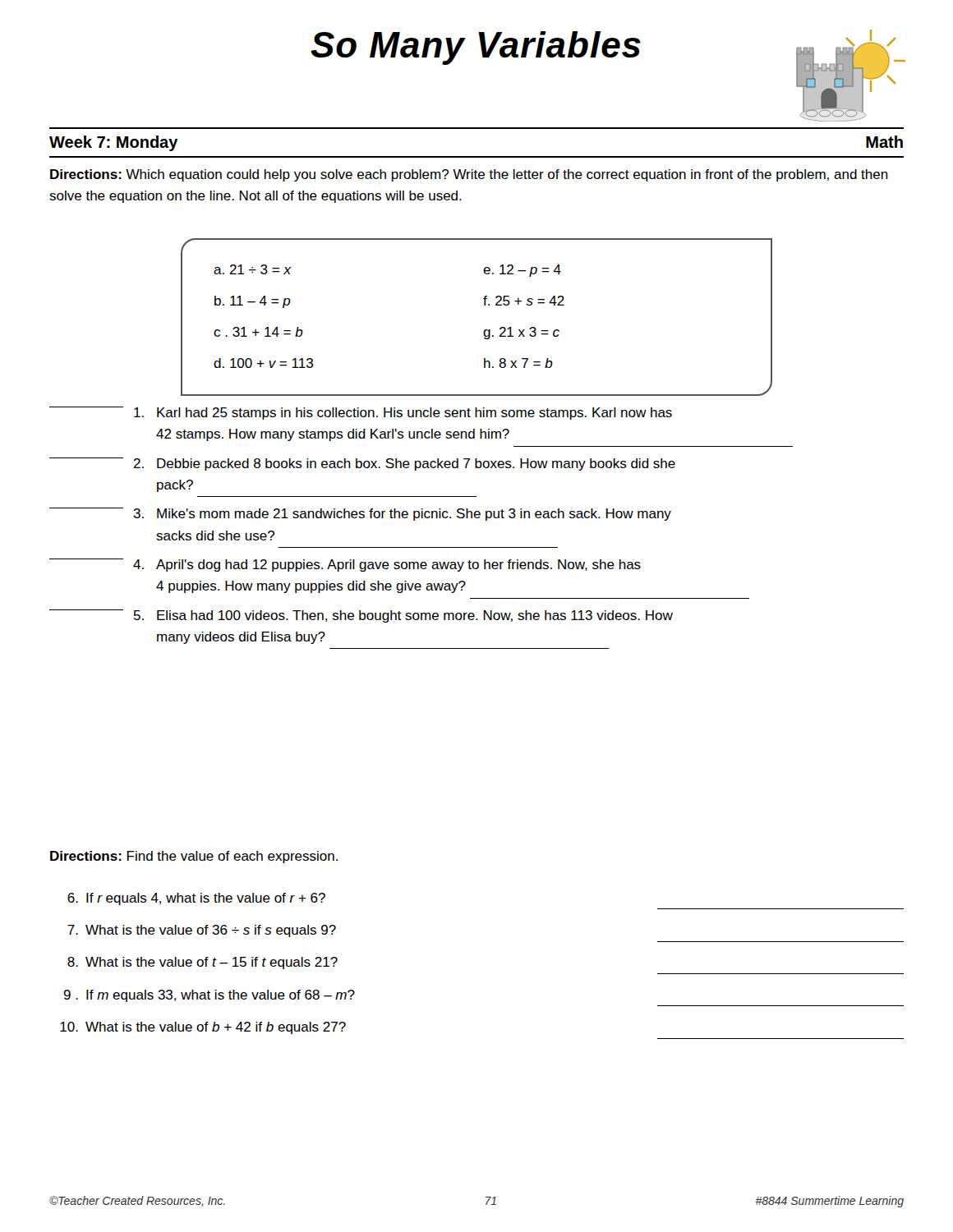Where is the passage that starts "2. Debbie packed 8 books"?

pos(476,475)
